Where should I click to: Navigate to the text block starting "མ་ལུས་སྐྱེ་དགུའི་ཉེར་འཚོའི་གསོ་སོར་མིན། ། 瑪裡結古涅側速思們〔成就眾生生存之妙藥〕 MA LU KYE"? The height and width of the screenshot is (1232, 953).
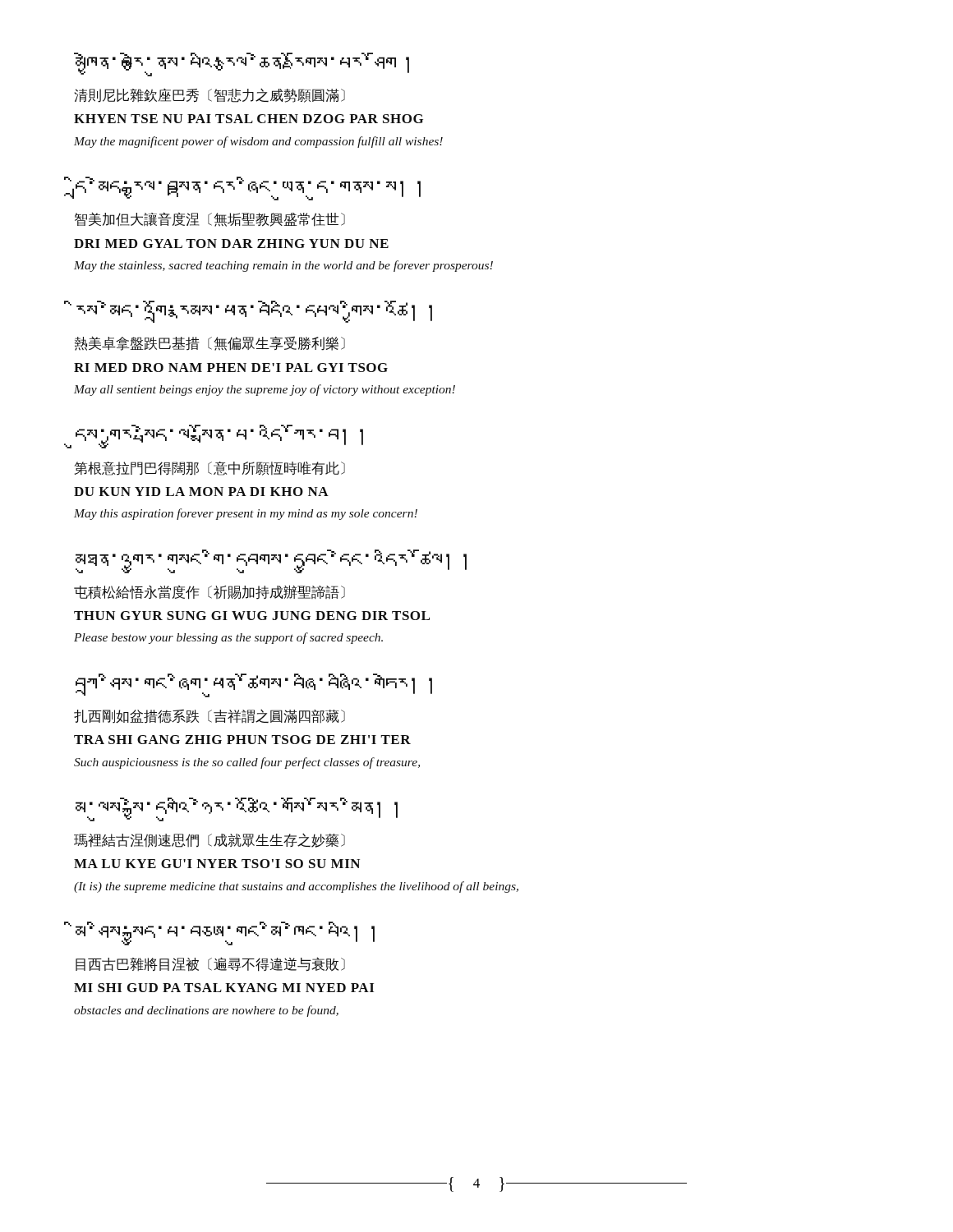click(x=237, y=809)
